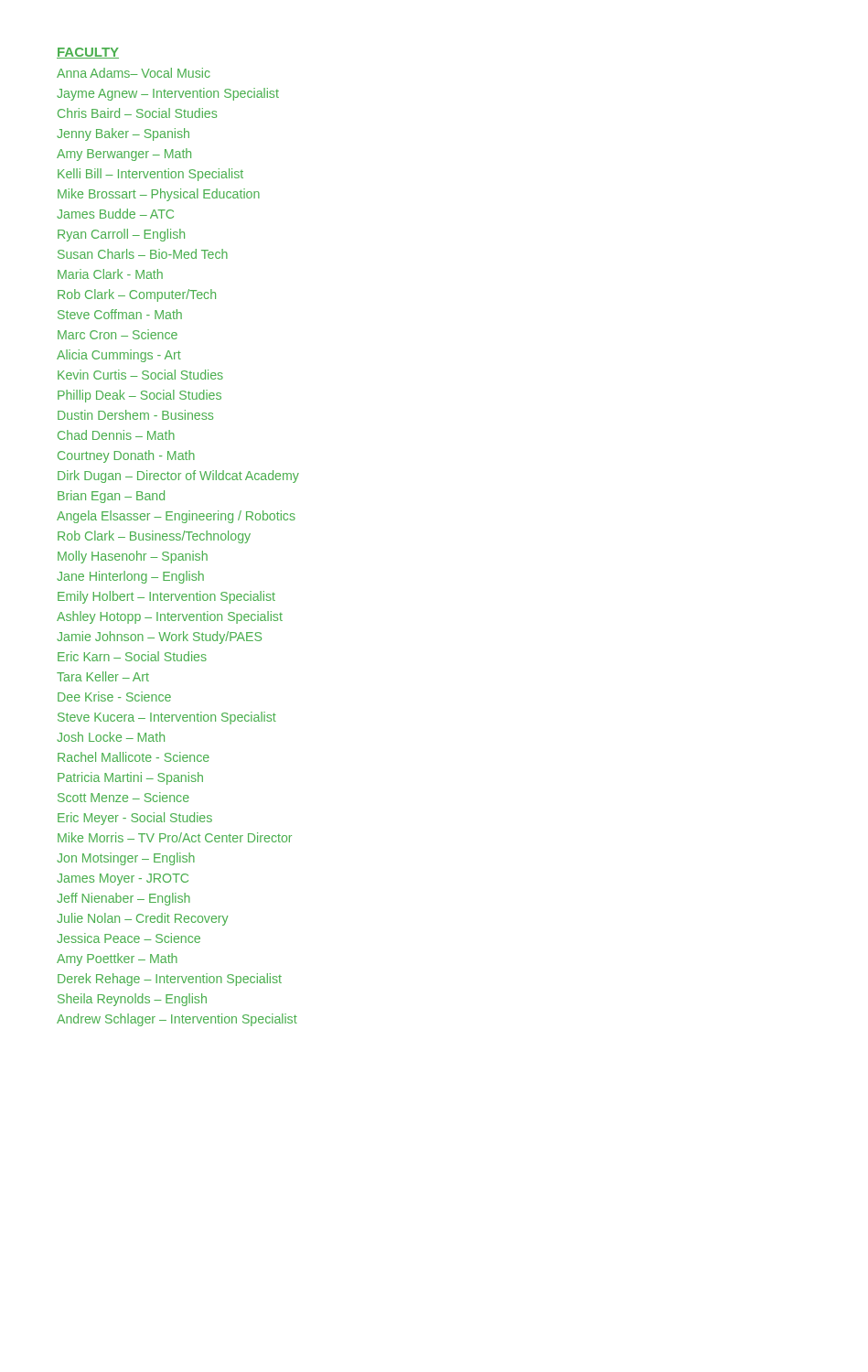Image resolution: width=868 pixels, height=1372 pixels.
Task: Navigate to the element starting "Jayme Agnew – Intervention"
Action: (168, 93)
